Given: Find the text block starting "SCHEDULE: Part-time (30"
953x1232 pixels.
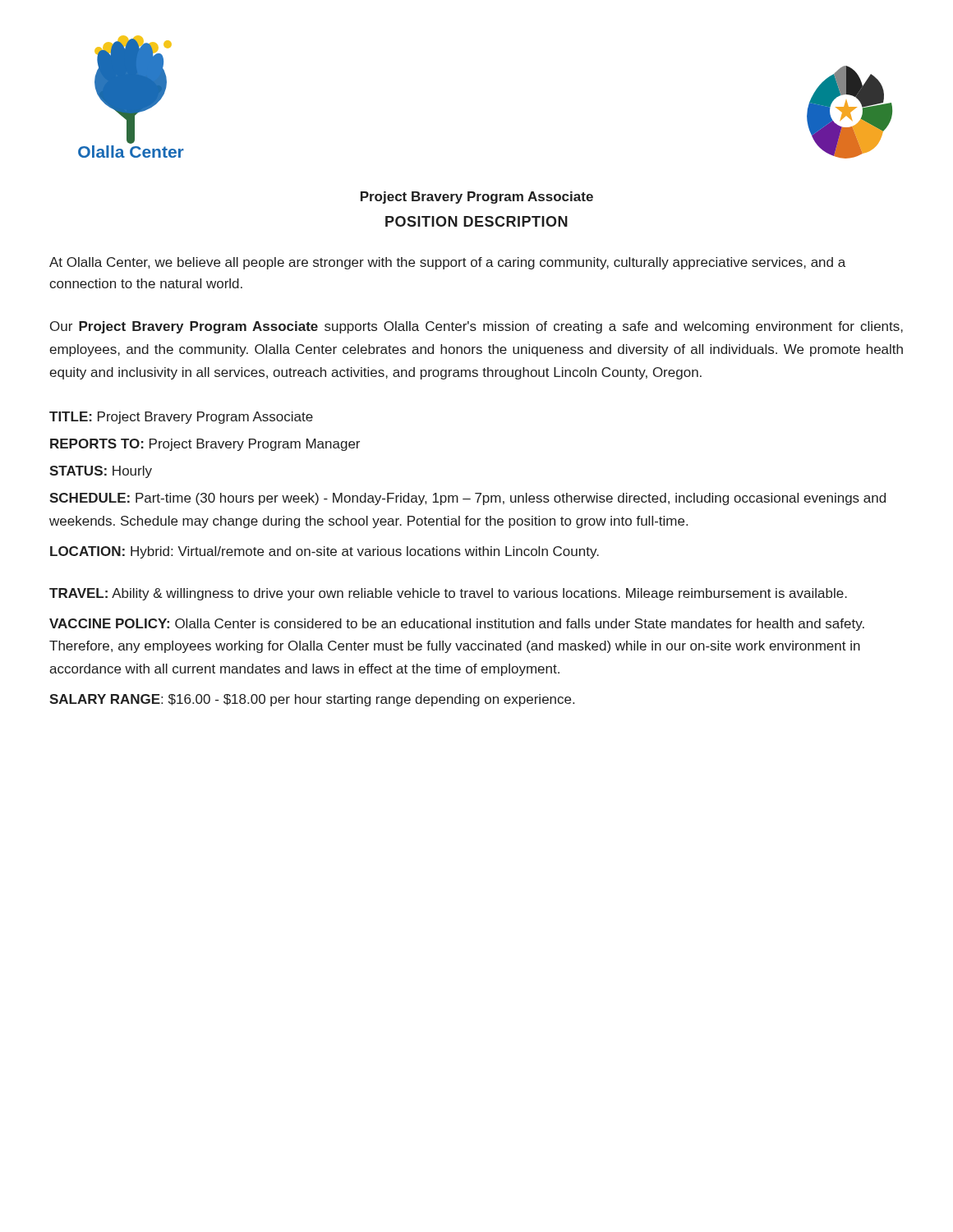Looking at the screenshot, I should [468, 510].
